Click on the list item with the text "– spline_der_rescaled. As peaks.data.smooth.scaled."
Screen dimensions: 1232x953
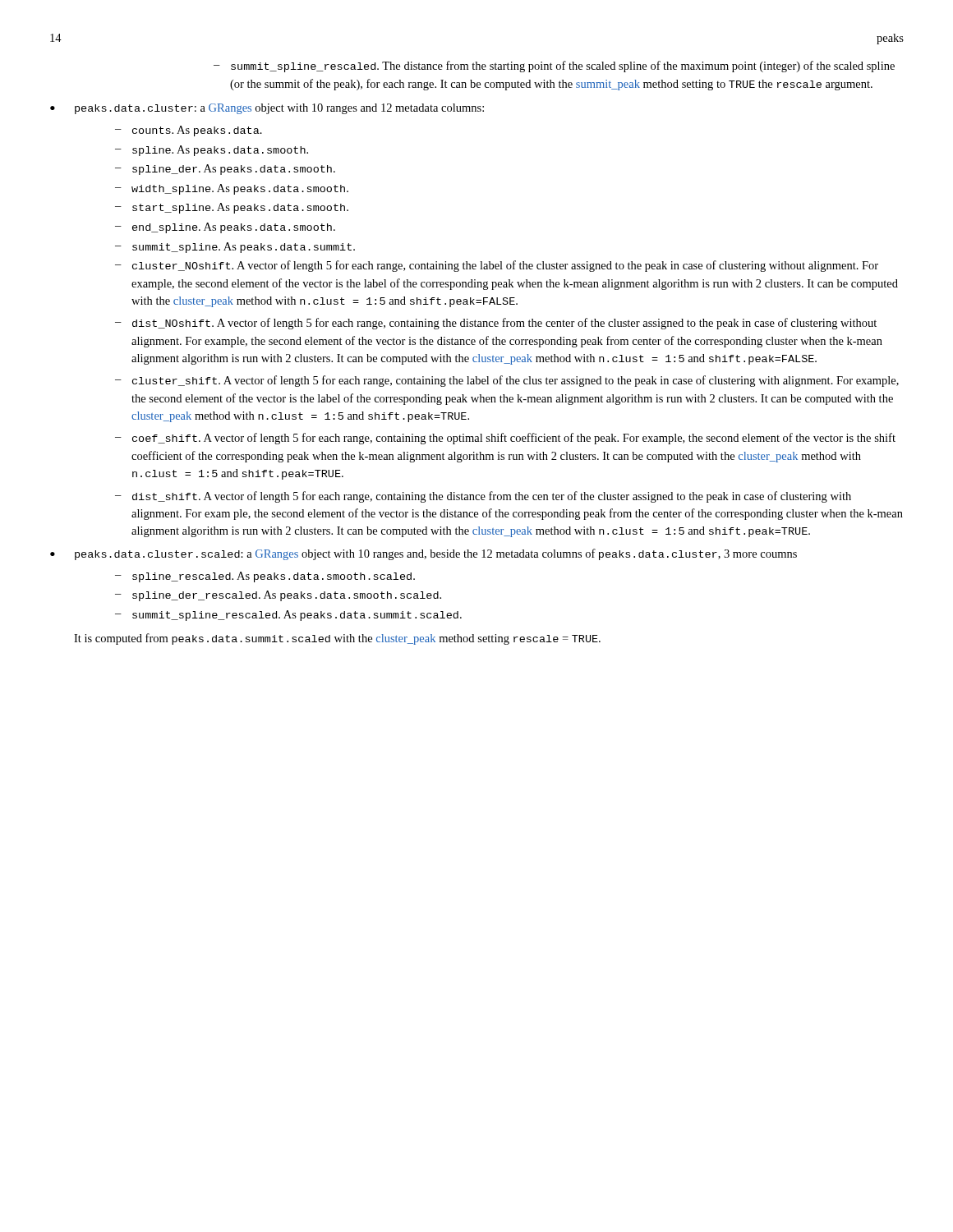(278, 596)
